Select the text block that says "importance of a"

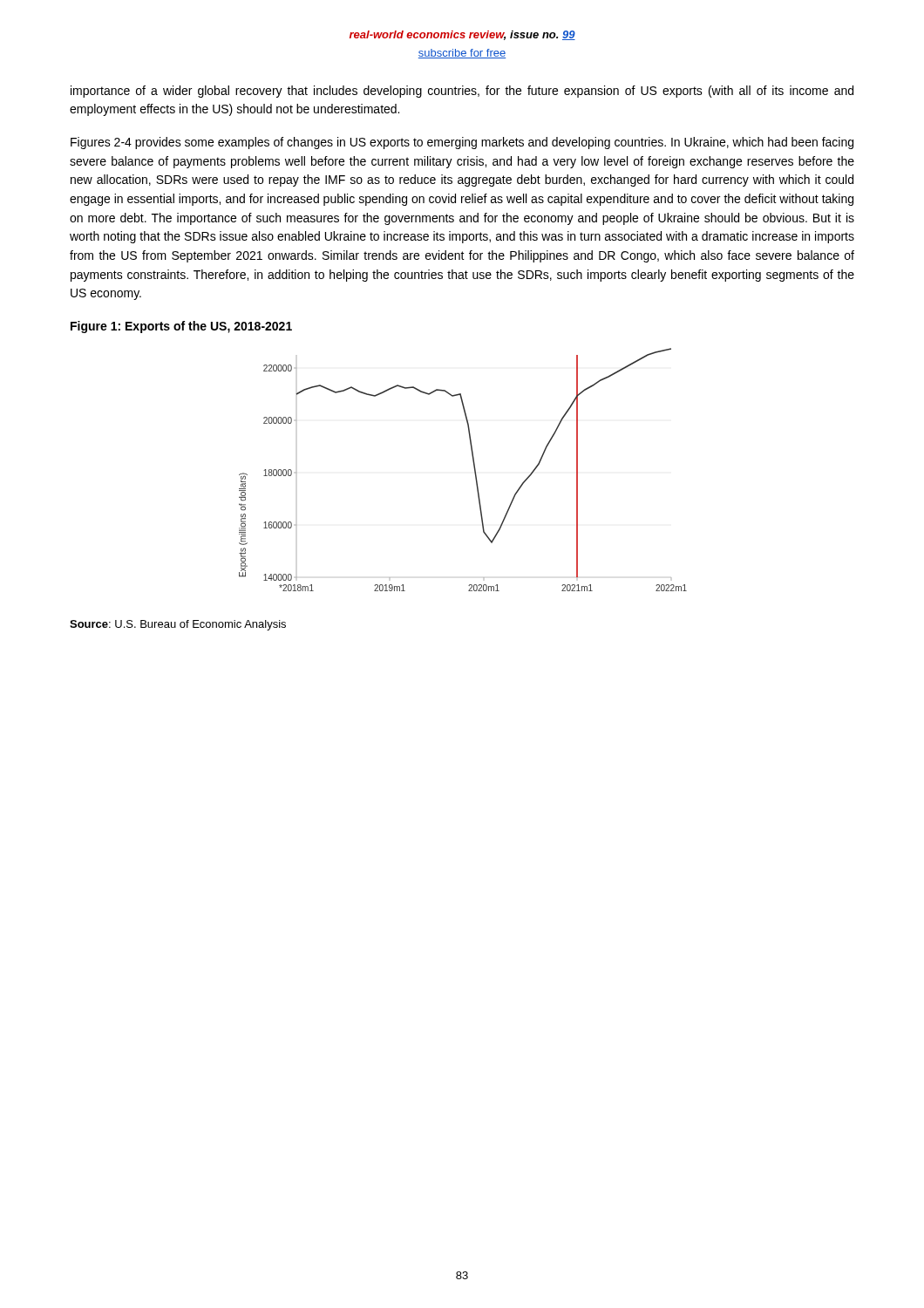pos(462,101)
